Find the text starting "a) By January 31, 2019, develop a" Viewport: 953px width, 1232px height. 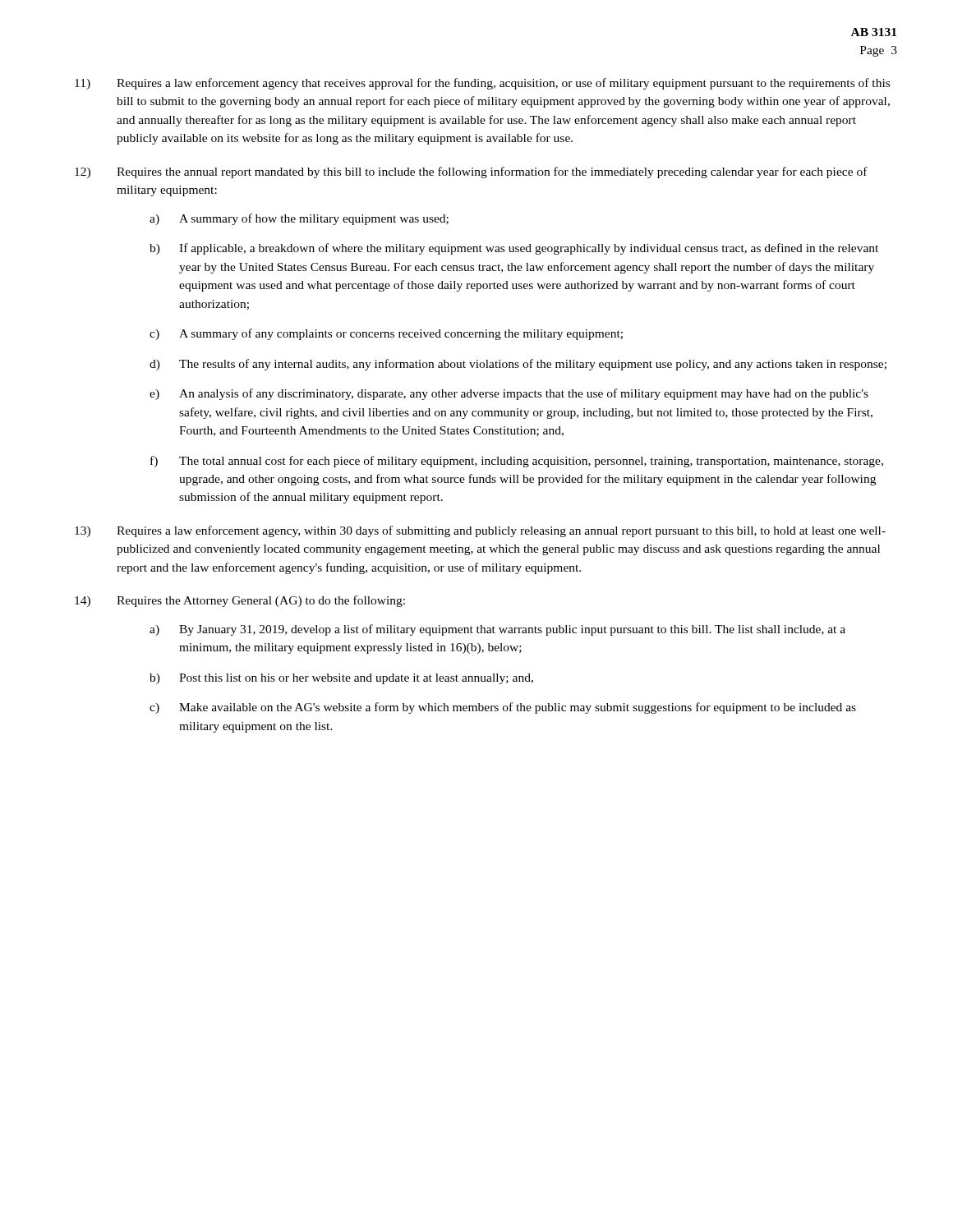(x=523, y=638)
